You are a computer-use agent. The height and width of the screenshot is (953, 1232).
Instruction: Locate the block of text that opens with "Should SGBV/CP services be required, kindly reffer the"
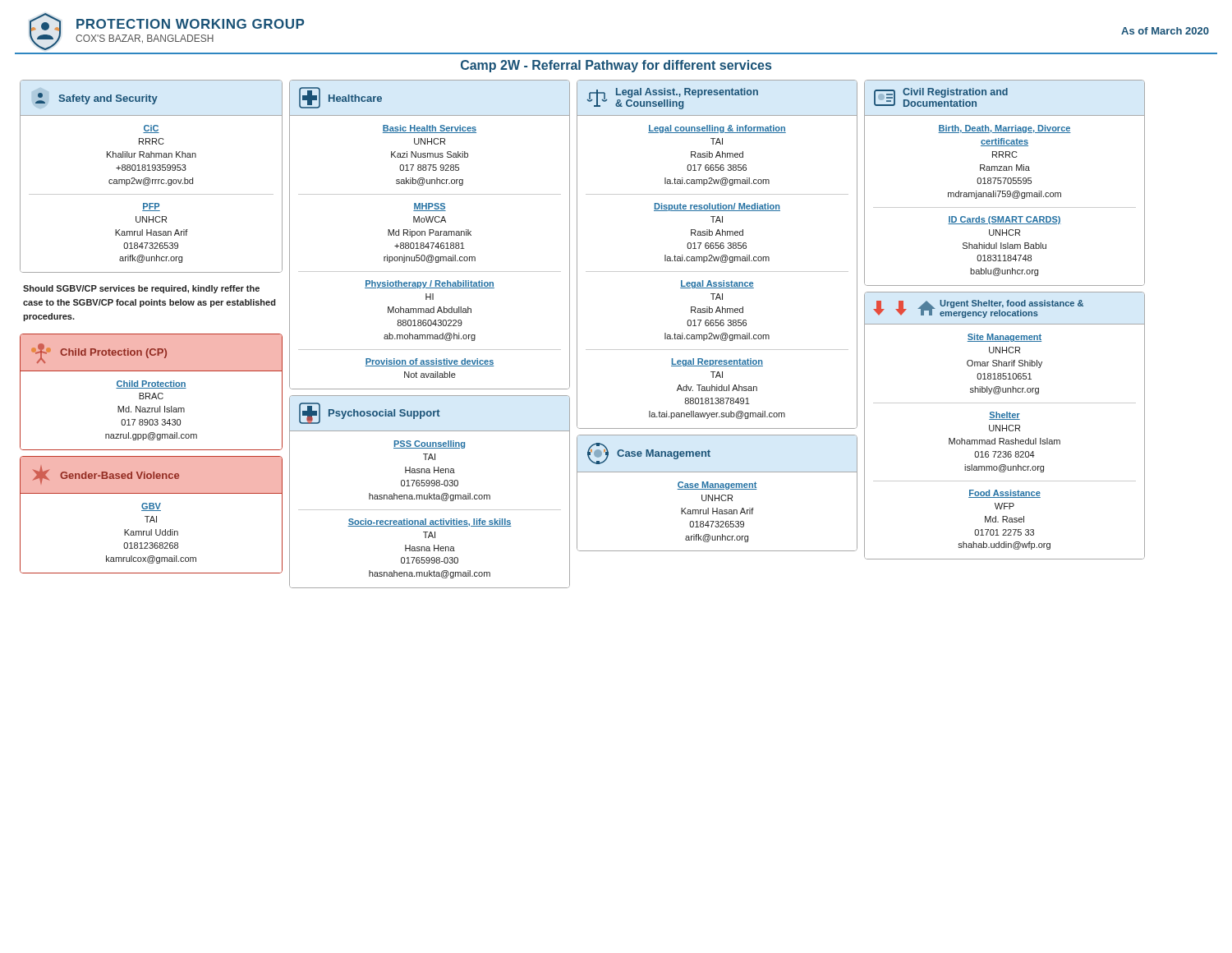tap(149, 303)
